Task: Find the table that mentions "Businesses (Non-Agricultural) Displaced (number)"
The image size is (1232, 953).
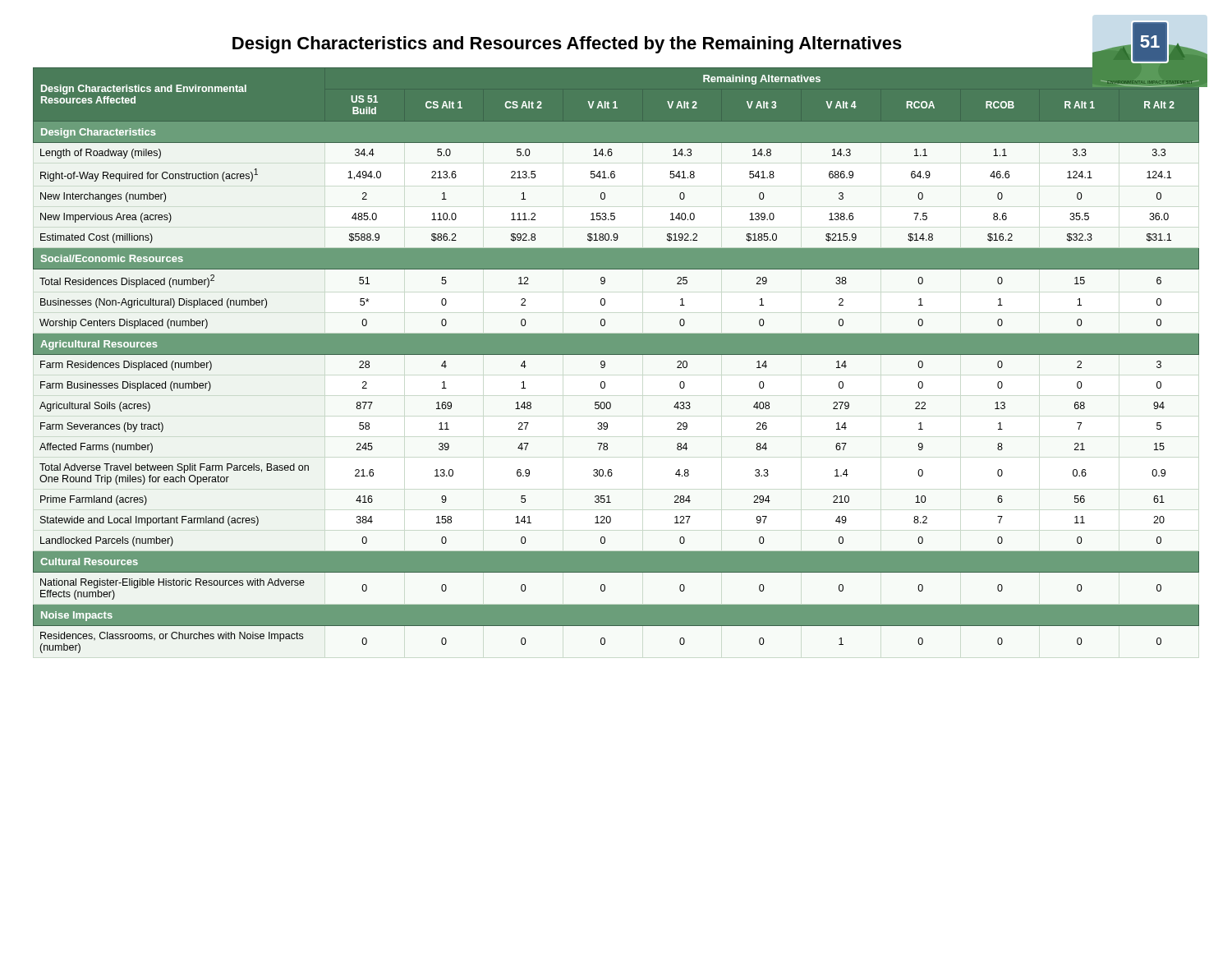Action: pos(616,363)
